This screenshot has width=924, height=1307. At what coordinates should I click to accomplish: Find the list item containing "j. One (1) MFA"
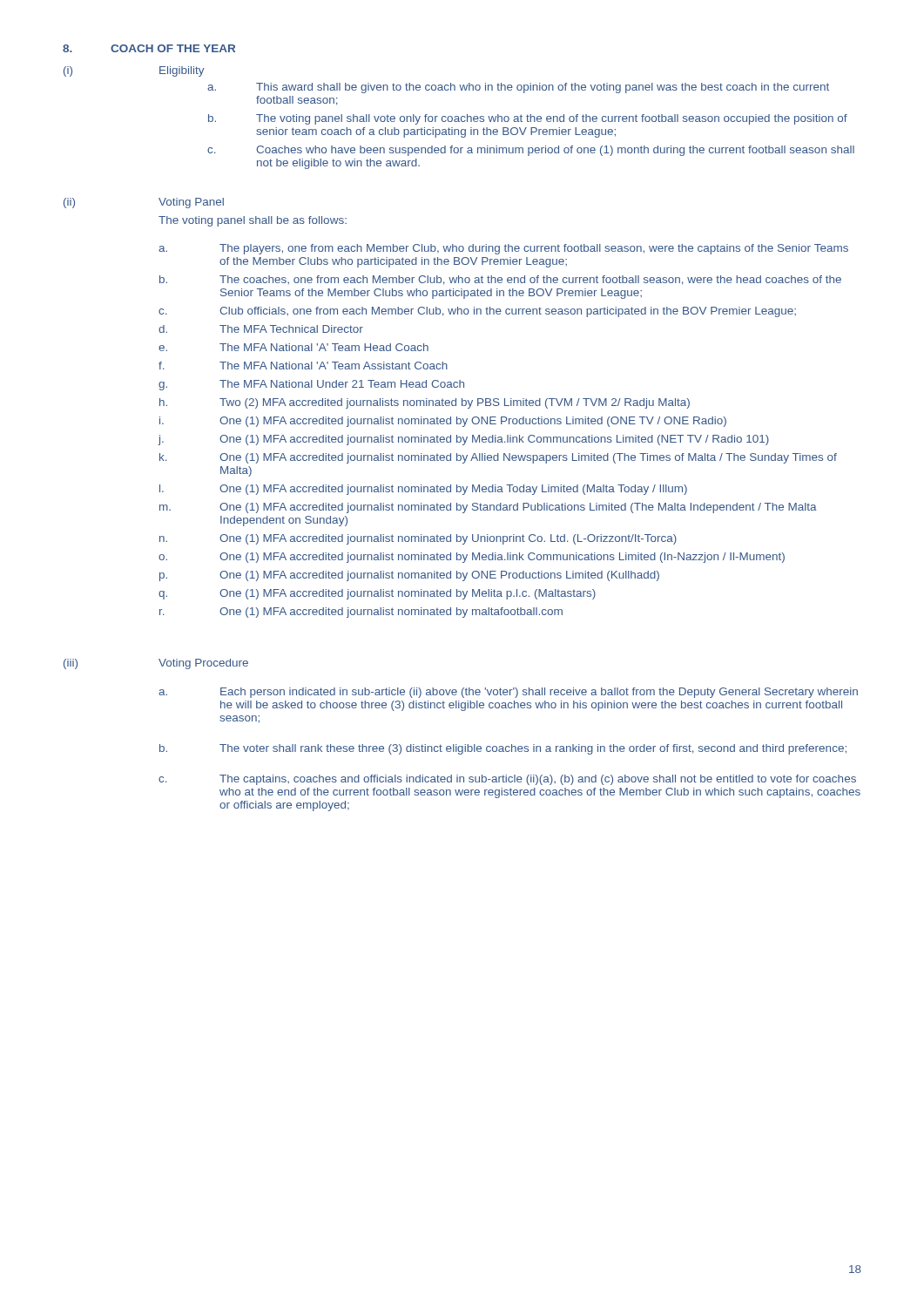(510, 439)
